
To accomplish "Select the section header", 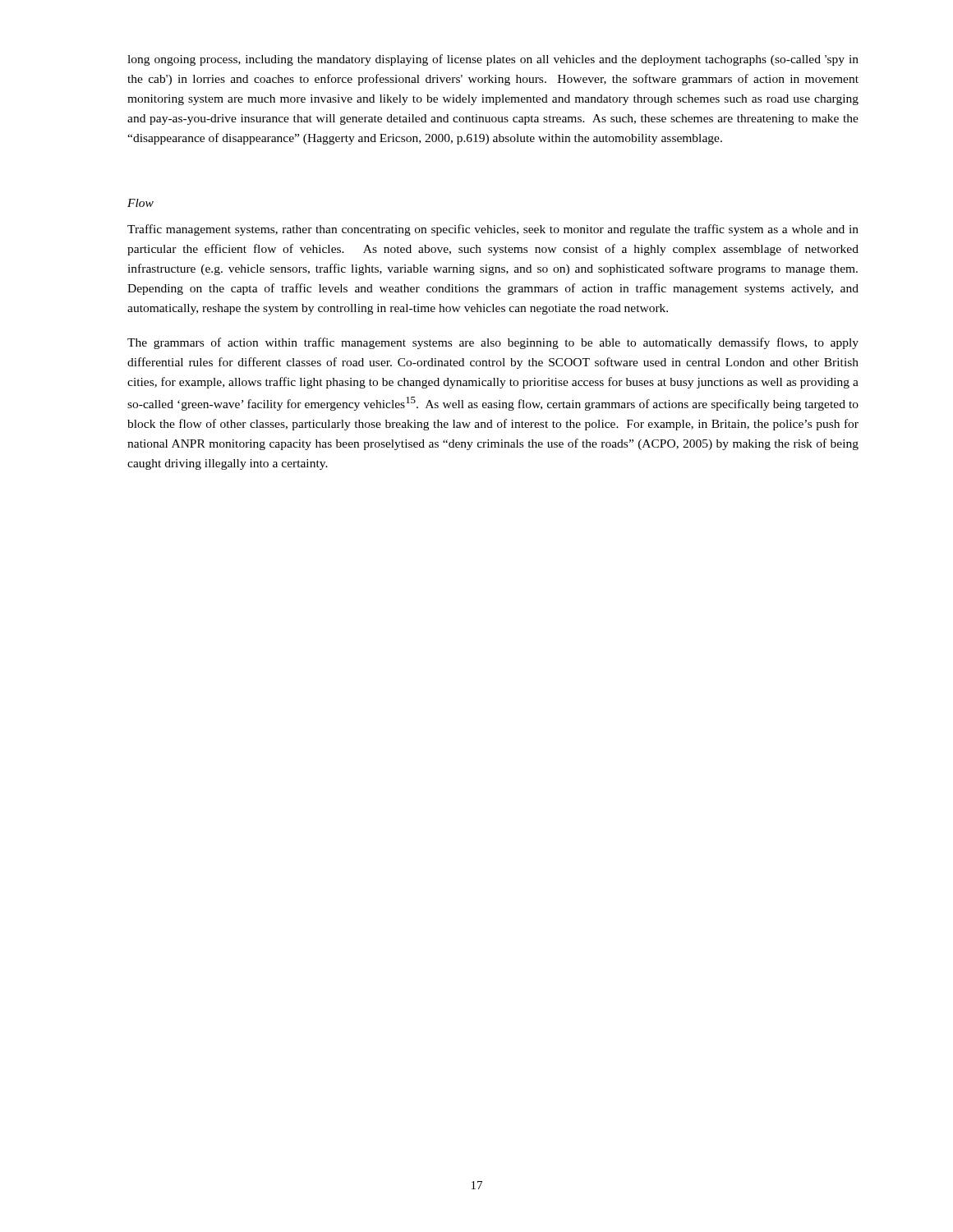I will [x=140, y=203].
